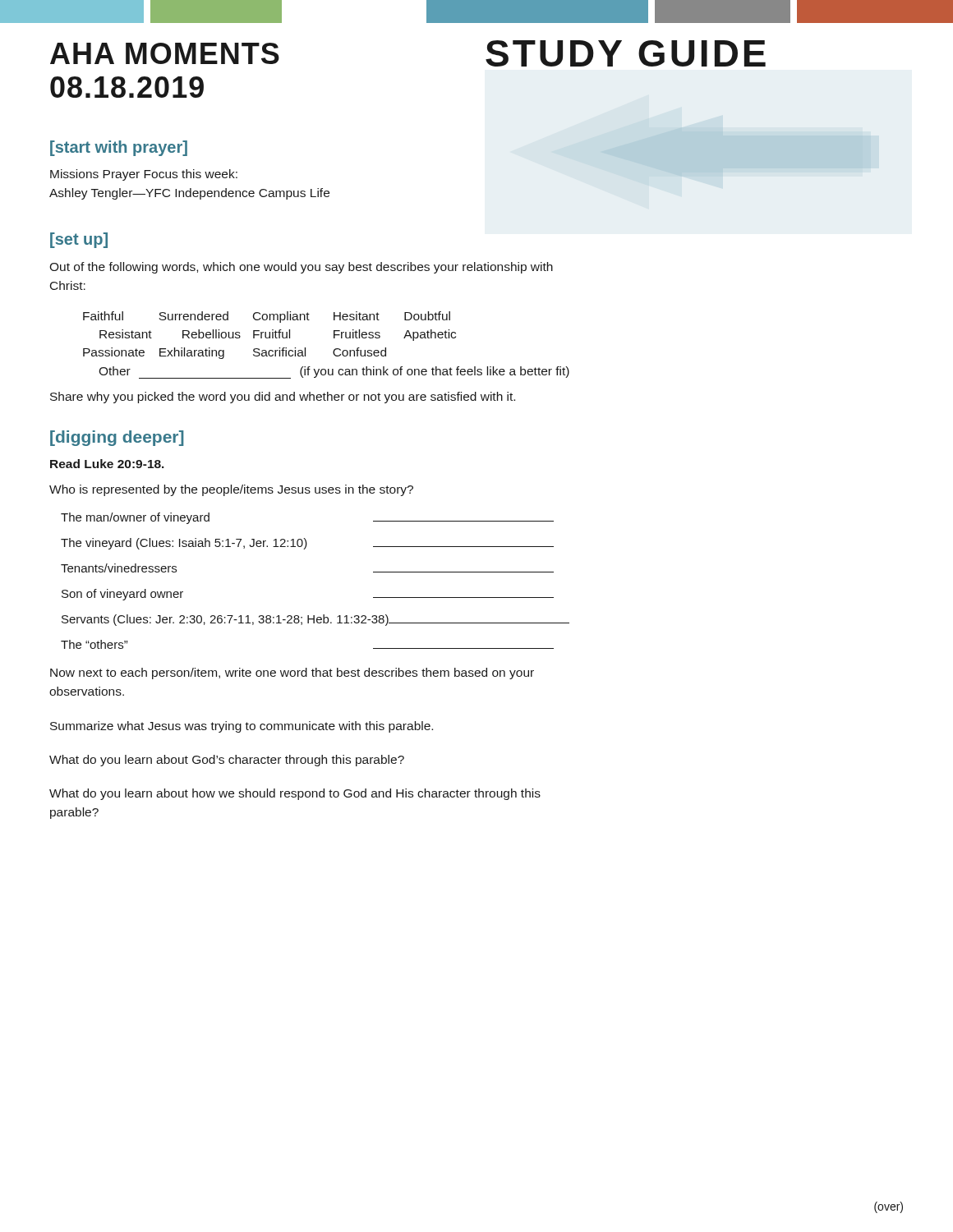The image size is (953, 1232).
Task: Click the passage that begins "Servants (Clues: Jer. 2:30, 26:7-11, 38:1-28; Heb."
Action: 315,619
